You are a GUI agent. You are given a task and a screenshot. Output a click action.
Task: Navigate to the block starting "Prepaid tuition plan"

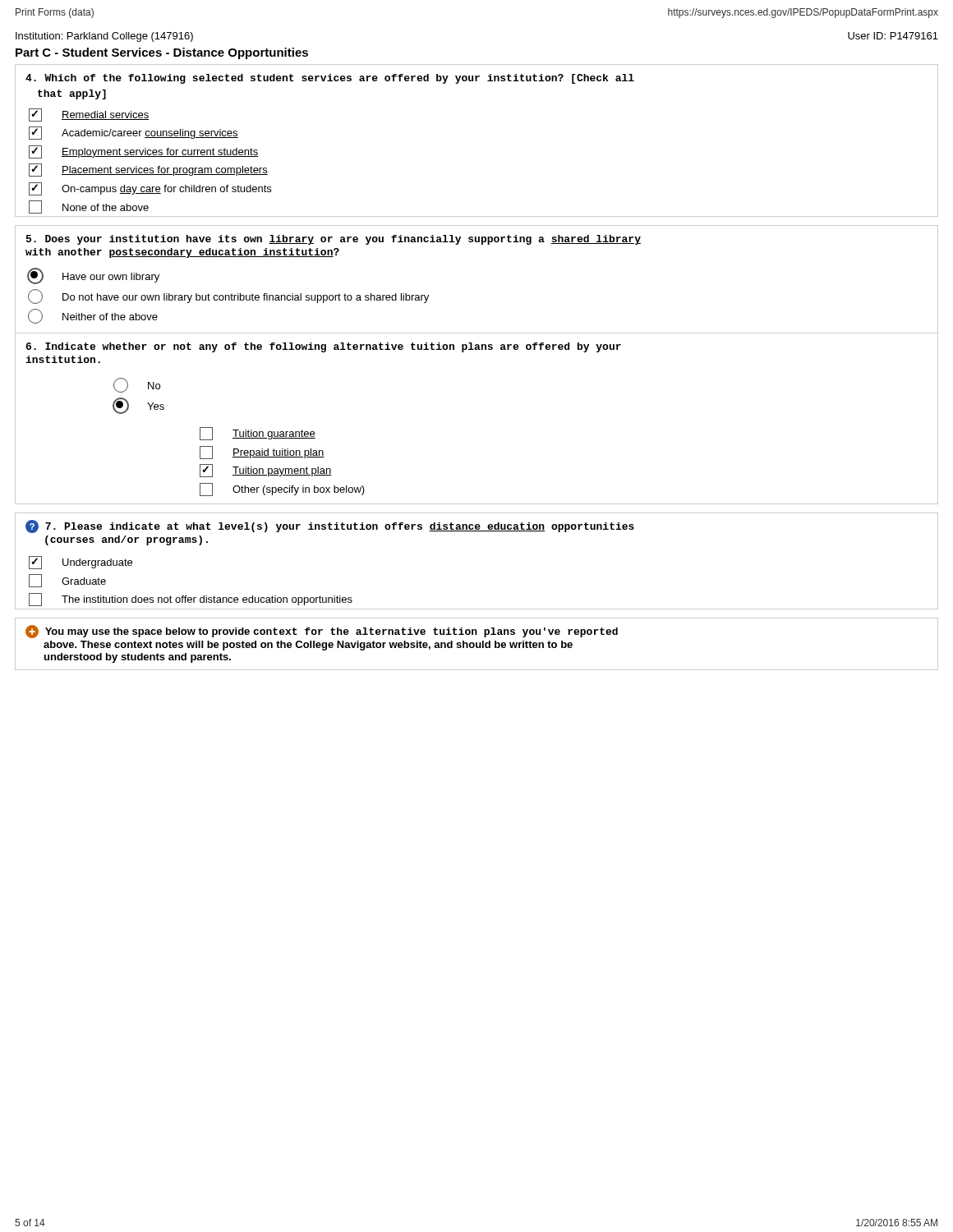[x=278, y=452]
